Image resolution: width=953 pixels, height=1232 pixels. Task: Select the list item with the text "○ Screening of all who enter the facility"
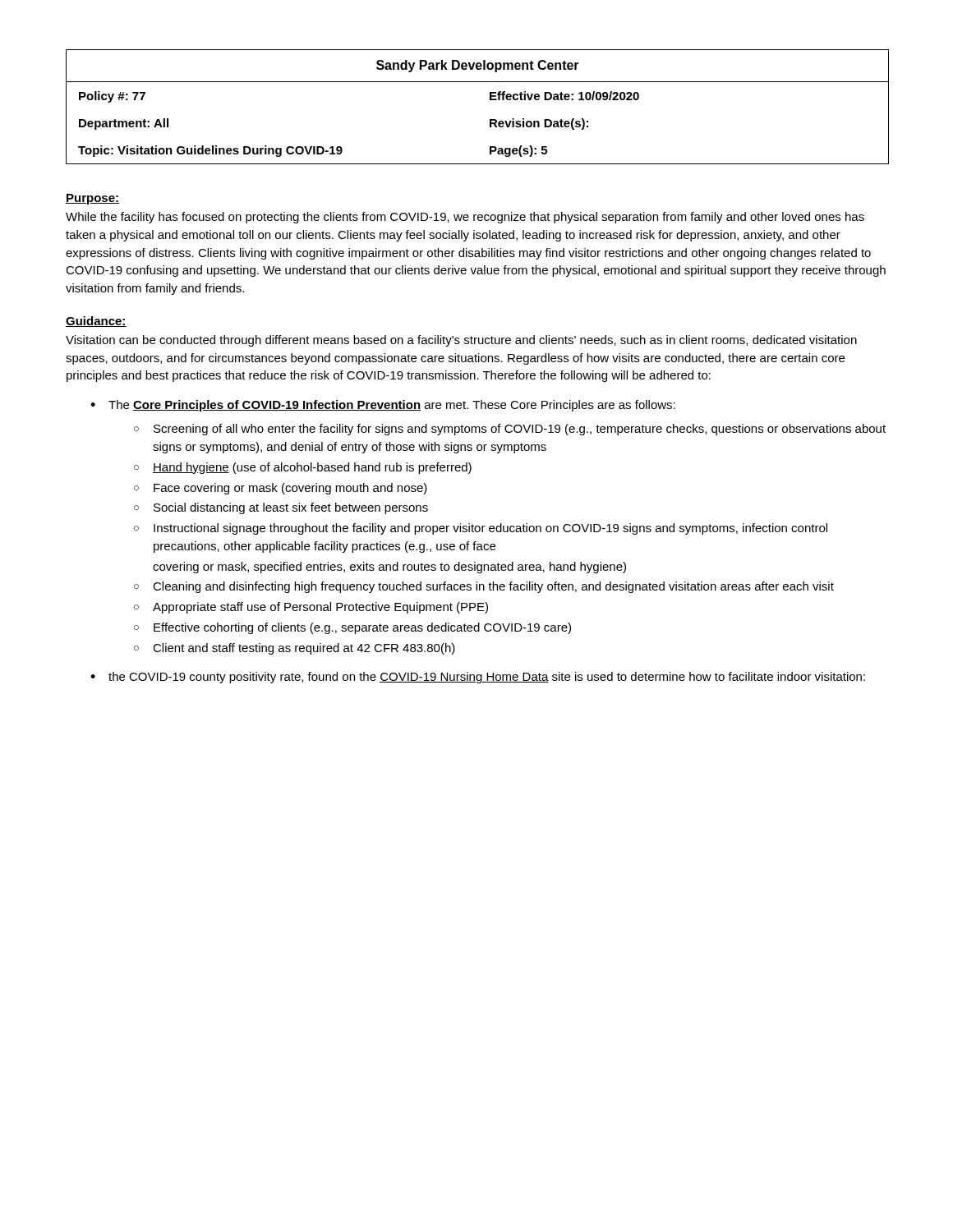tap(510, 438)
